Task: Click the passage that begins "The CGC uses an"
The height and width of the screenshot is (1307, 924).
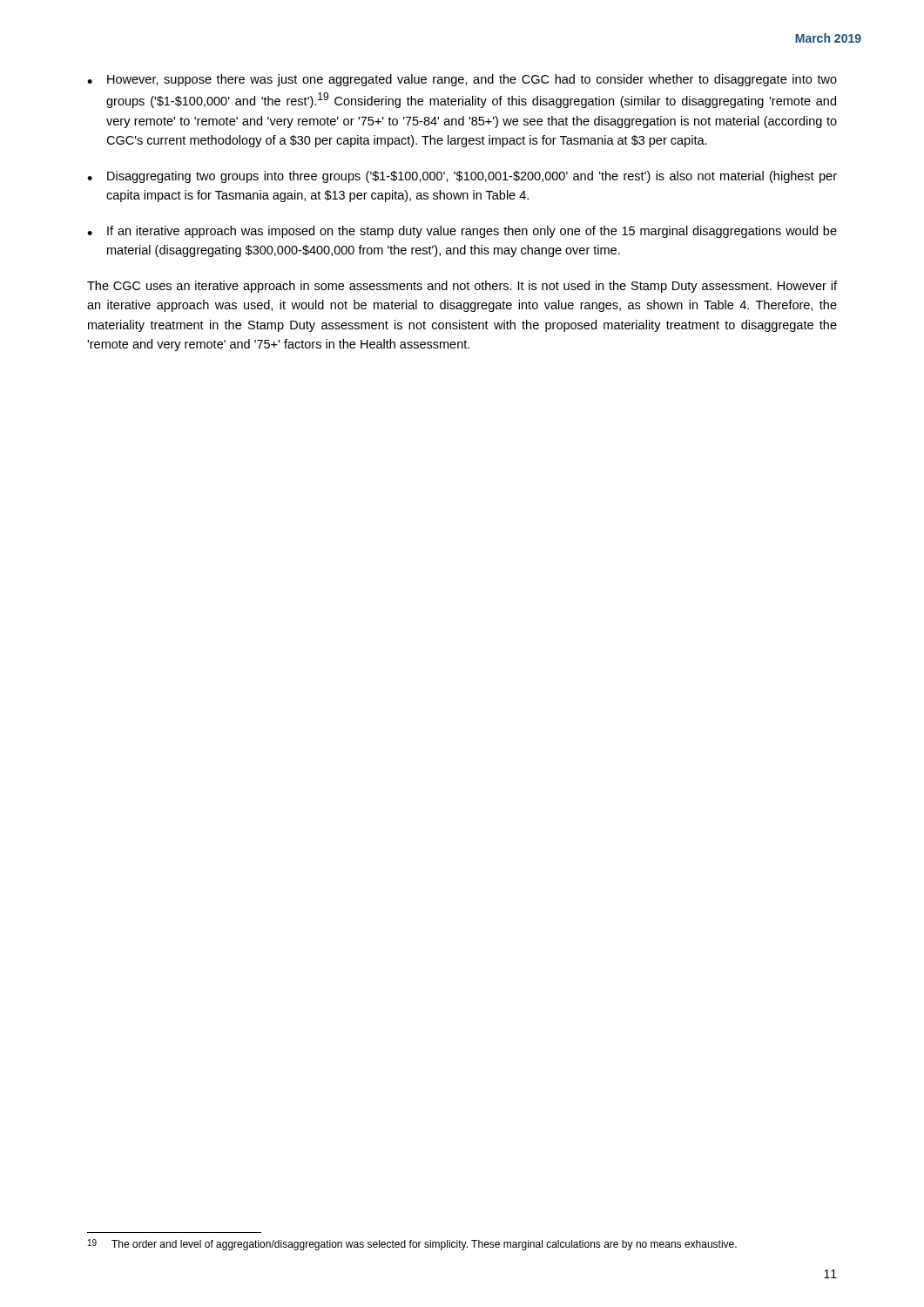Action: 462,315
